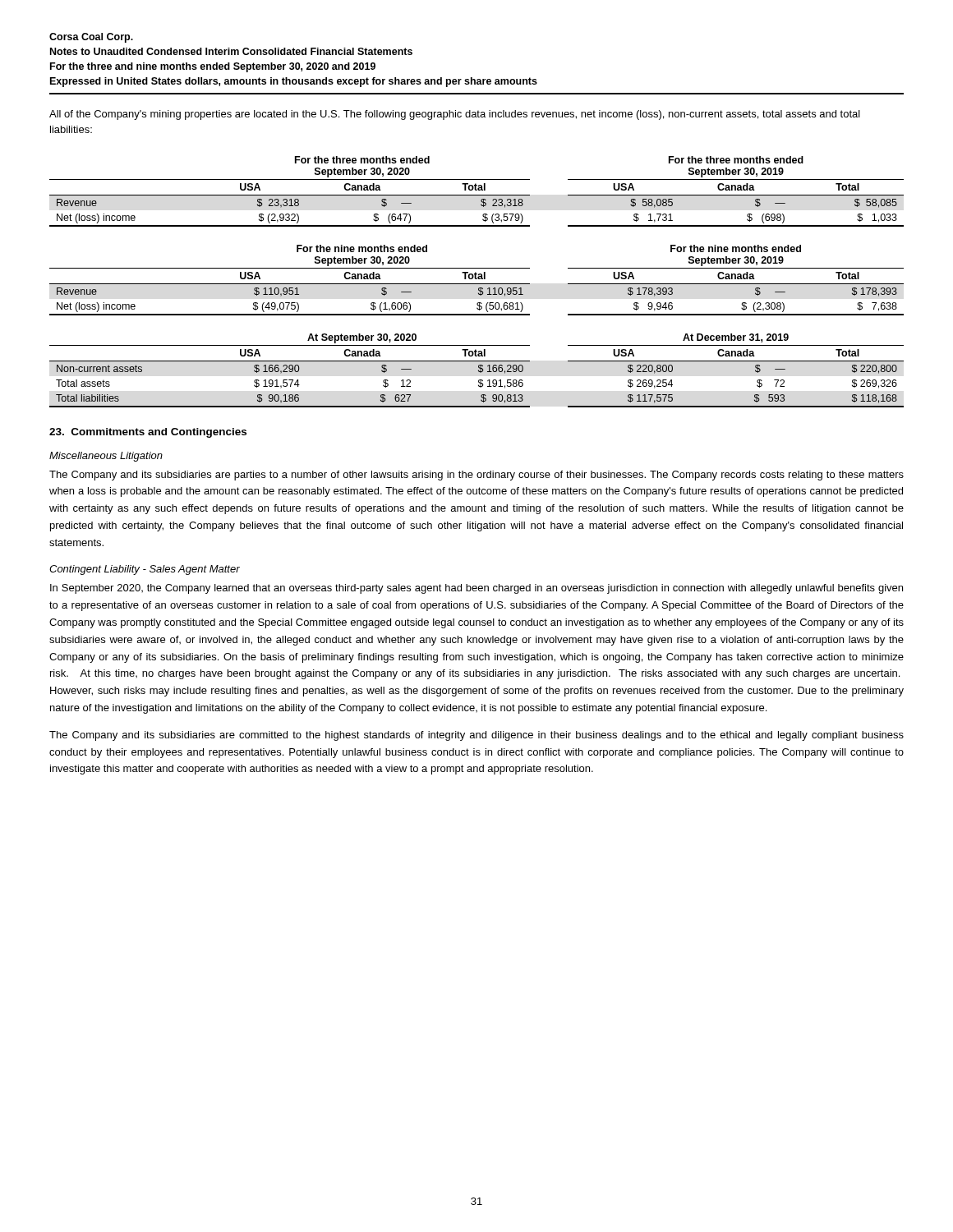This screenshot has width=953, height=1232.
Task: Navigate to the region starting "Miscellaneous Litigation"
Action: click(106, 455)
